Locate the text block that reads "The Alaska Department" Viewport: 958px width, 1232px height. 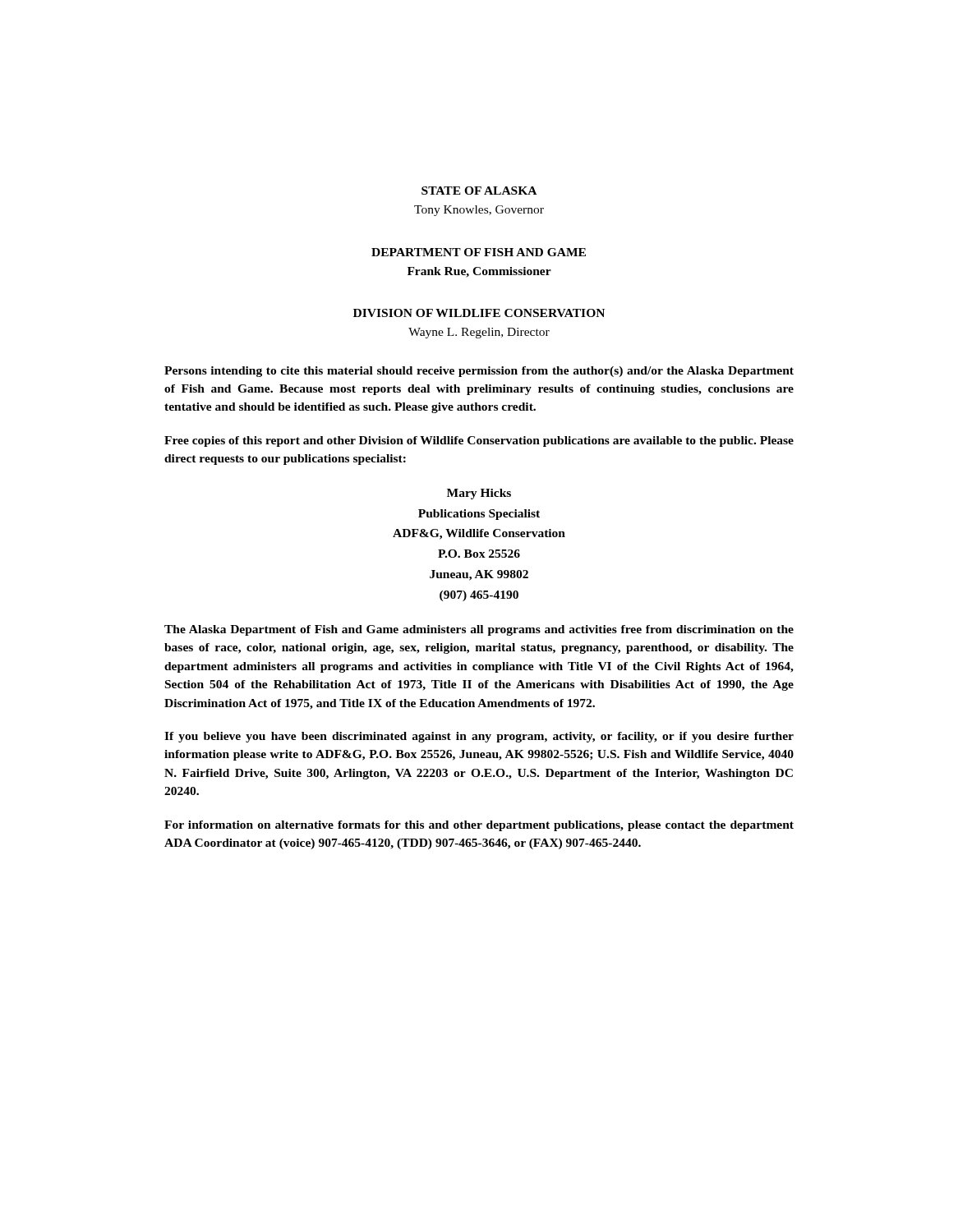(479, 666)
